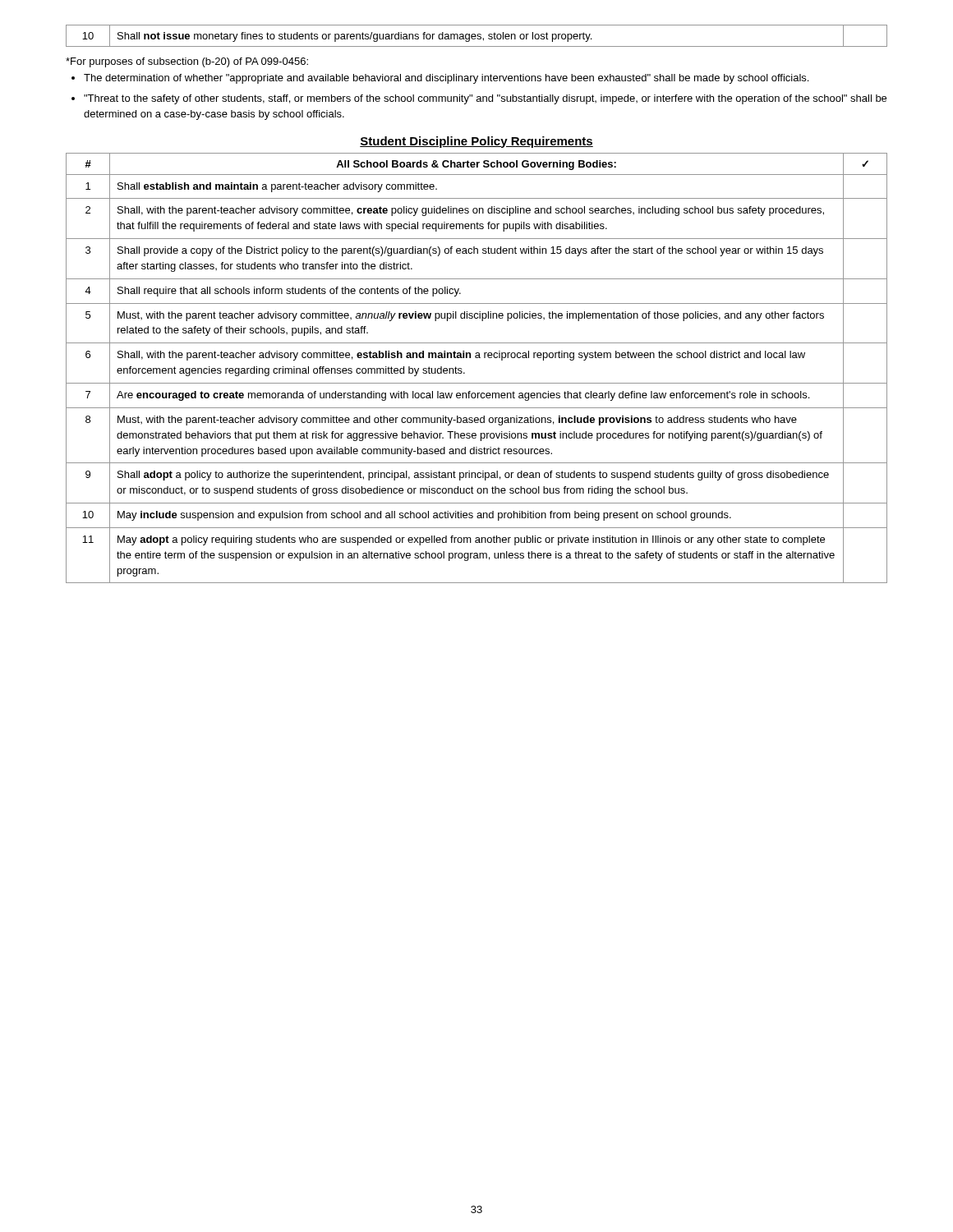This screenshot has height=1232, width=953.
Task: Find the table that mentions "Shall, with the parent-teacher"
Action: pos(476,368)
